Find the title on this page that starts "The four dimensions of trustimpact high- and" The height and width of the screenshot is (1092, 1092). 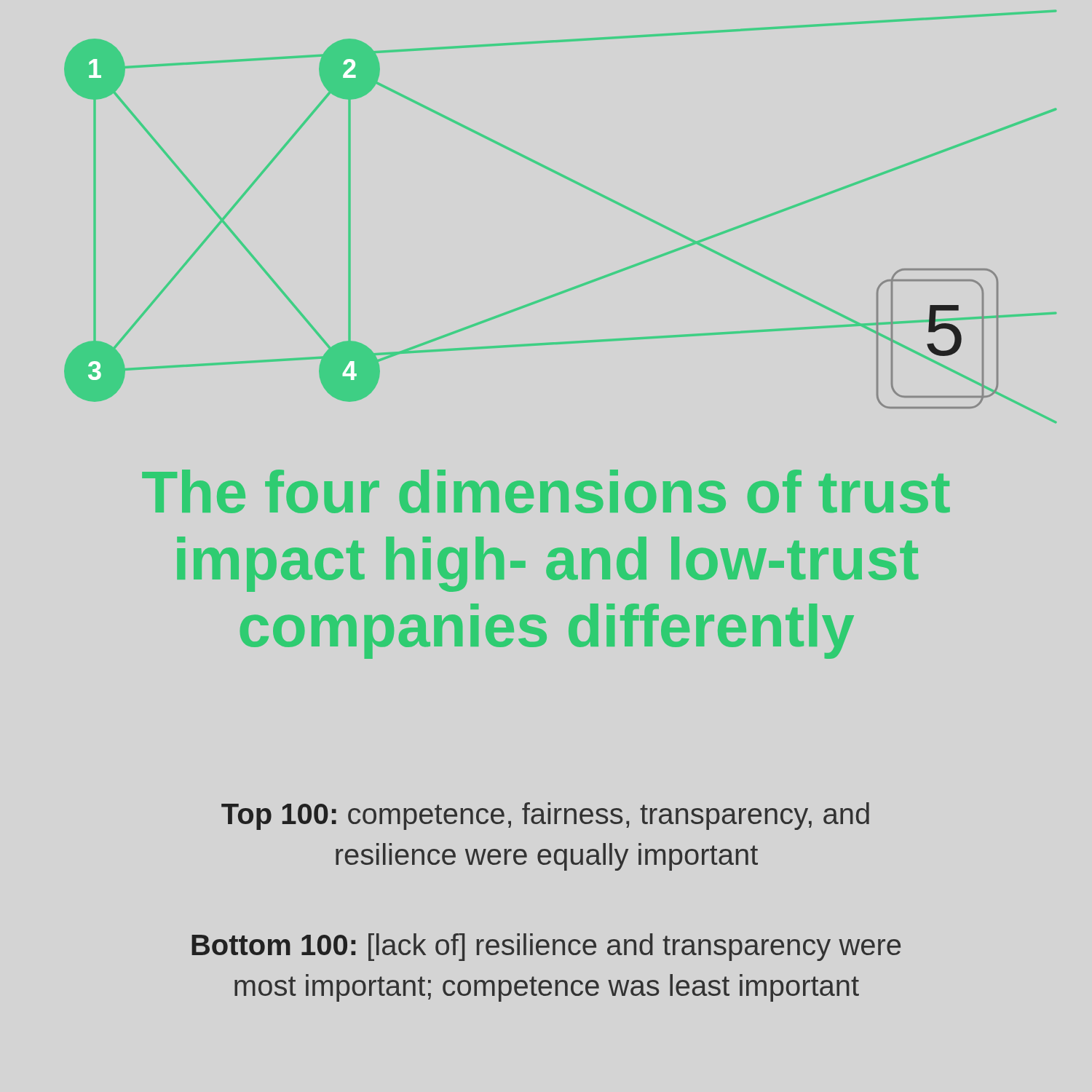pyautogui.click(x=546, y=559)
